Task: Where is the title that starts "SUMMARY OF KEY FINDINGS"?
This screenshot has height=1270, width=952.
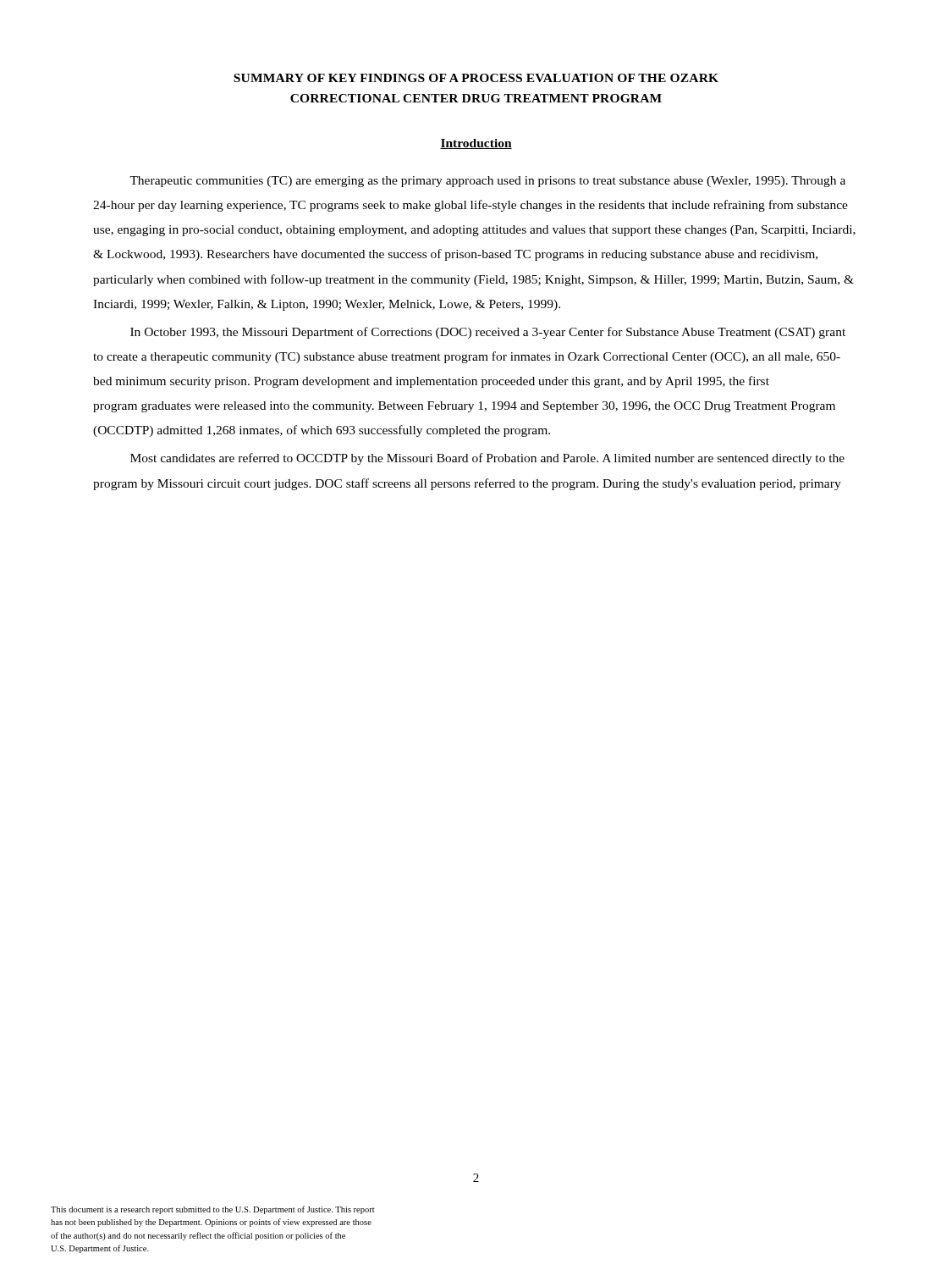Action: pyautogui.click(x=476, y=88)
